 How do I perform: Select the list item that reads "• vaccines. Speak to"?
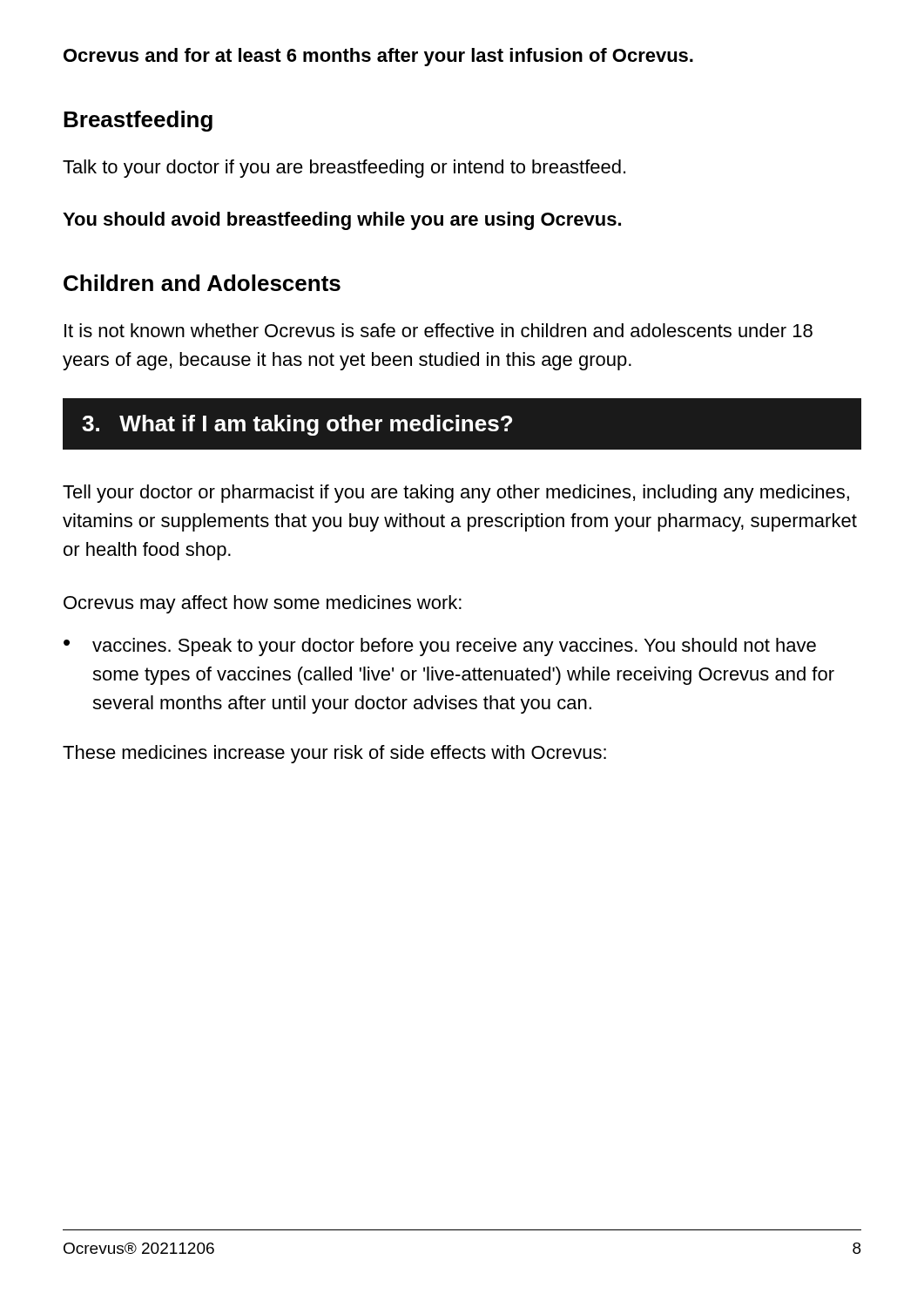pyautogui.click(x=462, y=674)
